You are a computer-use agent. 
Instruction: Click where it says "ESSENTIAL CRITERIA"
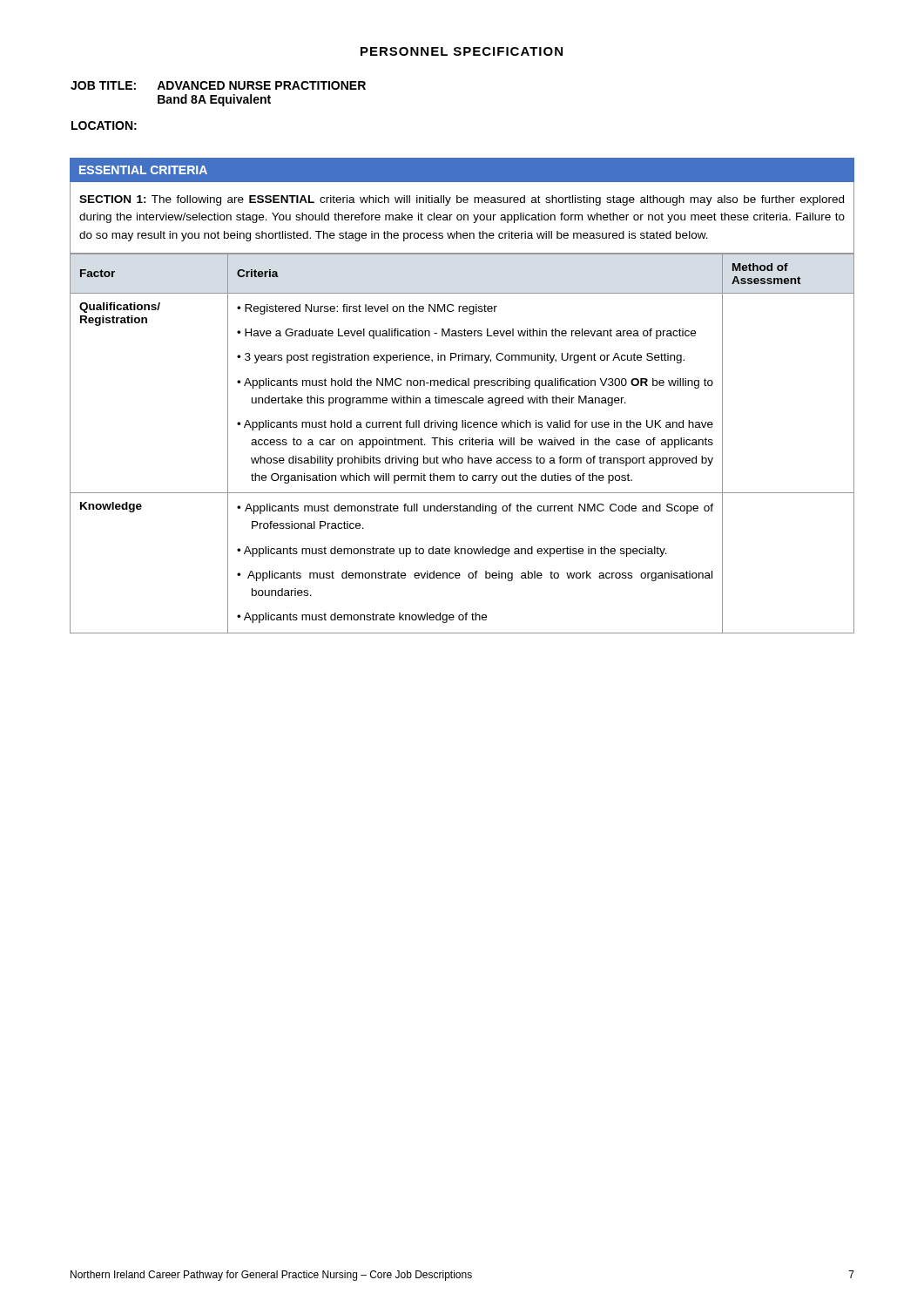[x=143, y=170]
